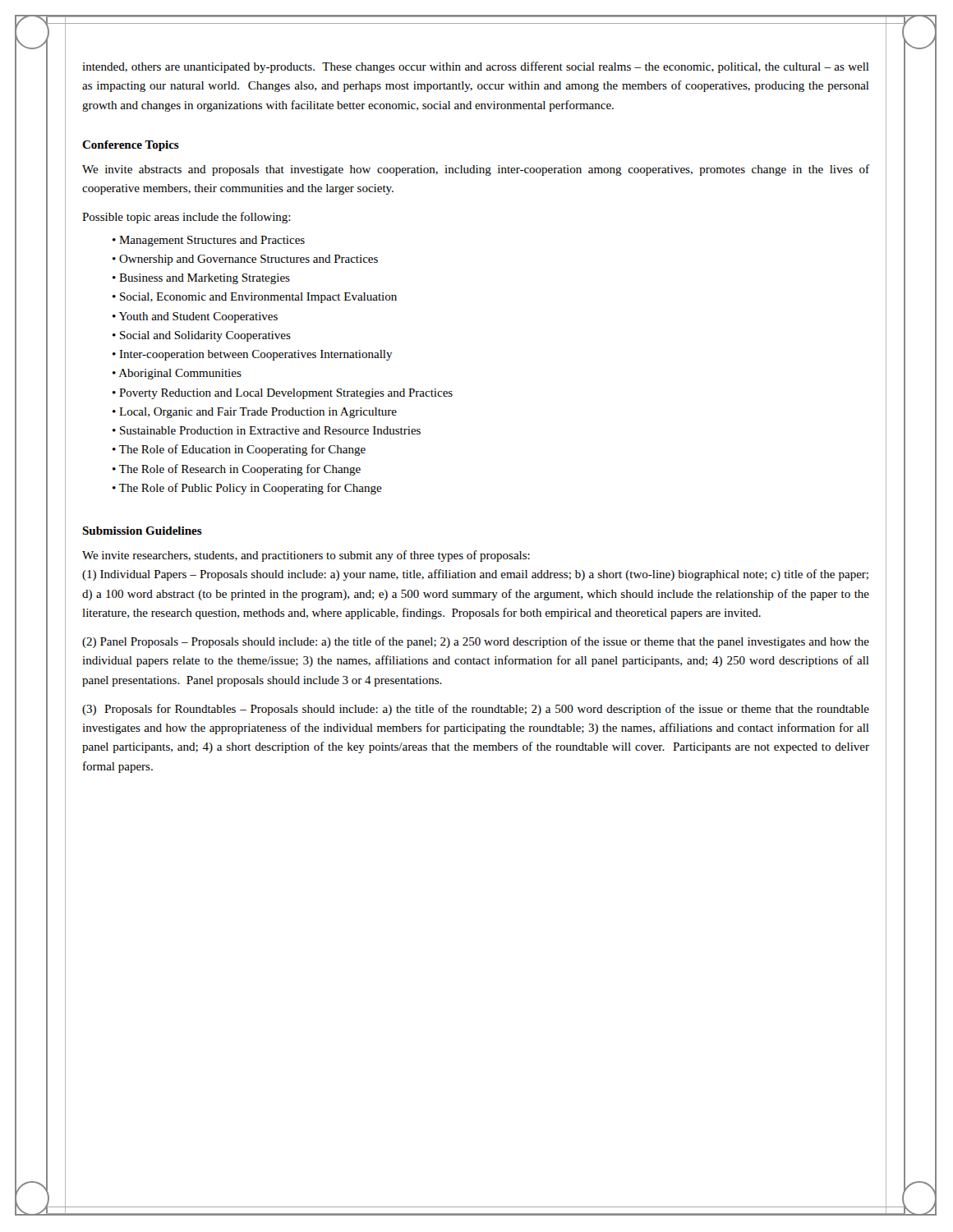
Task: Click on the text starting "Possible topic areas include the following:"
Action: point(187,217)
